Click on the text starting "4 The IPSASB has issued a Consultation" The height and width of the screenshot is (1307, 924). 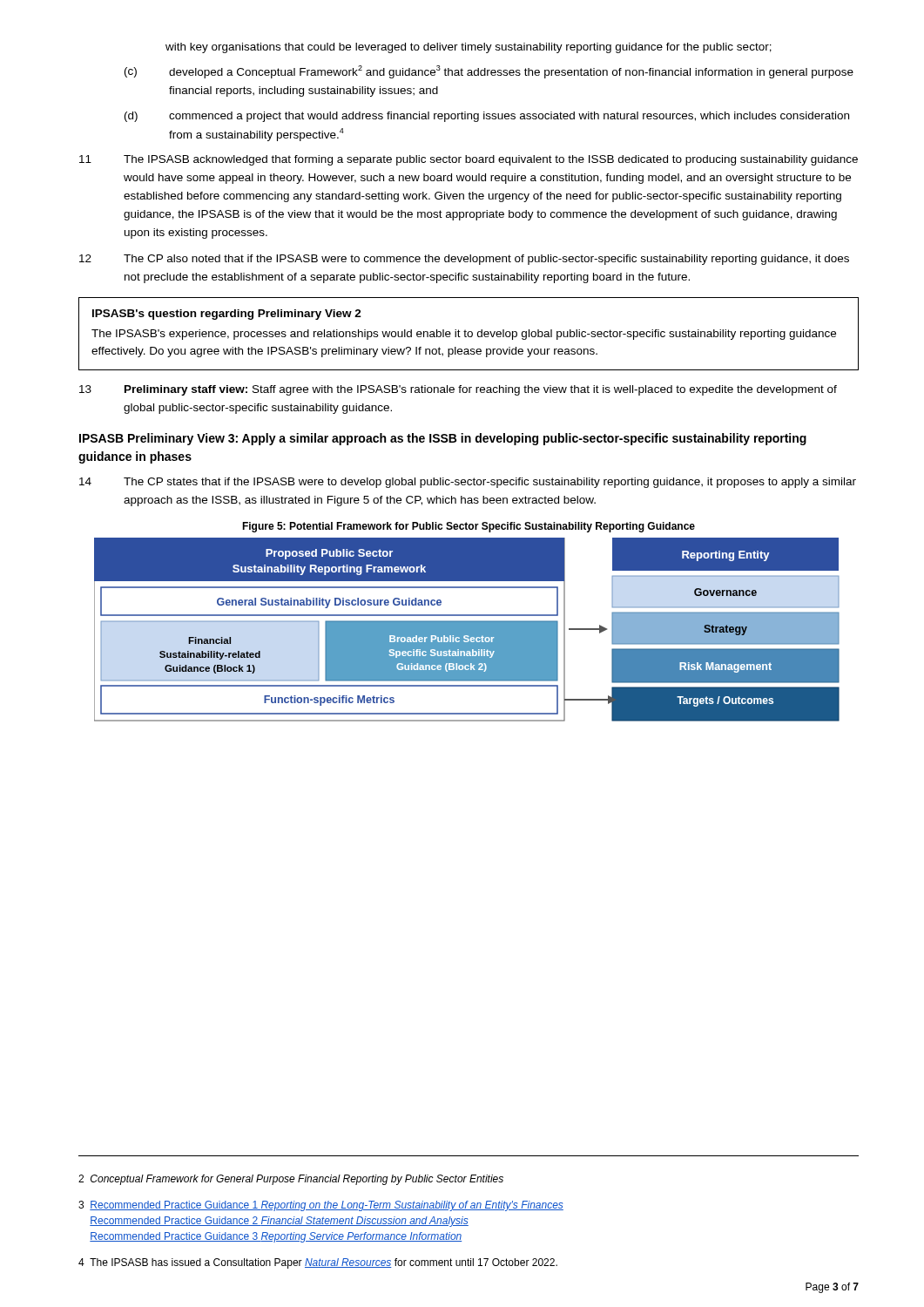469,1263
